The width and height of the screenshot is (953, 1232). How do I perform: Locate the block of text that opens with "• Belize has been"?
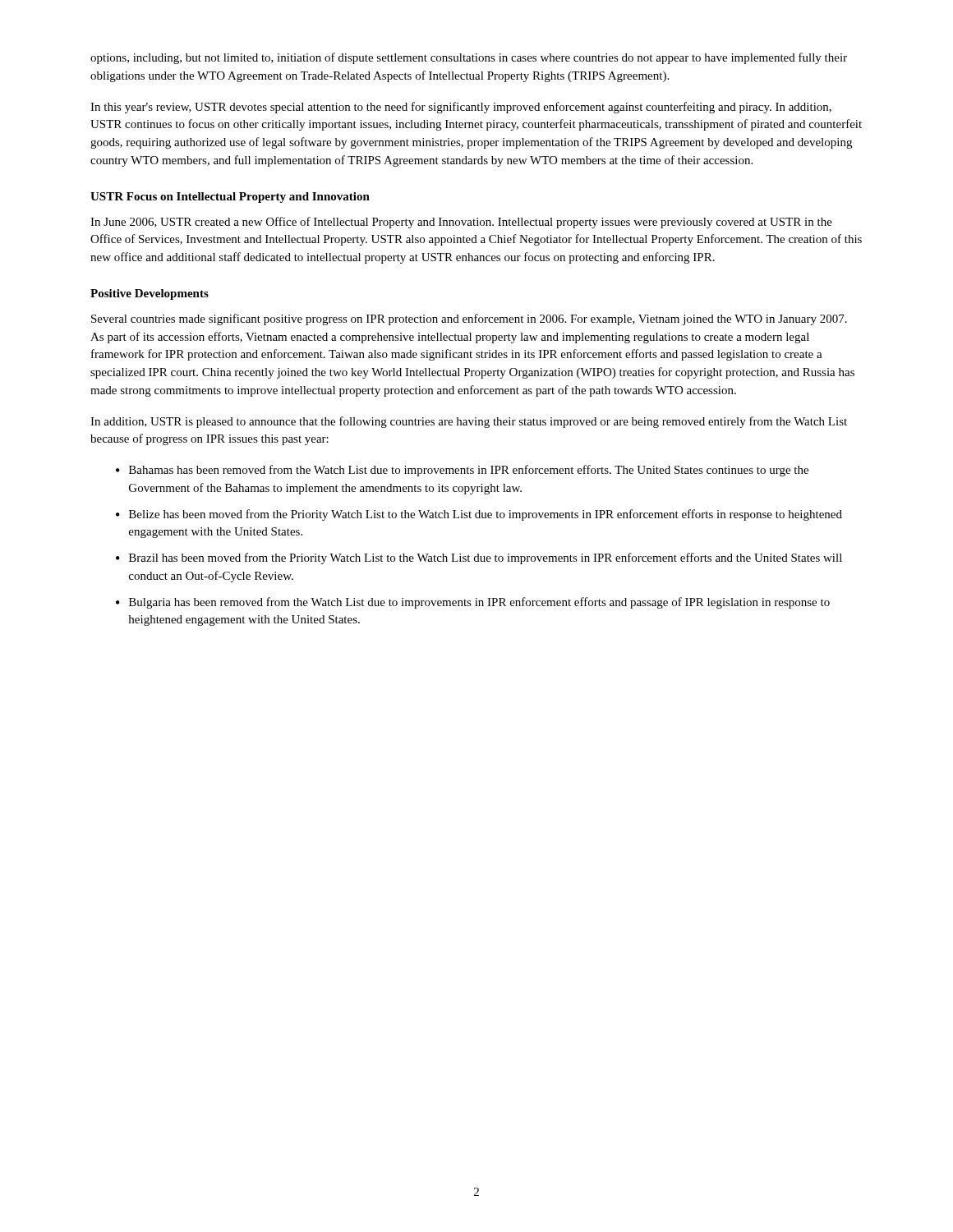coord(476,523)
